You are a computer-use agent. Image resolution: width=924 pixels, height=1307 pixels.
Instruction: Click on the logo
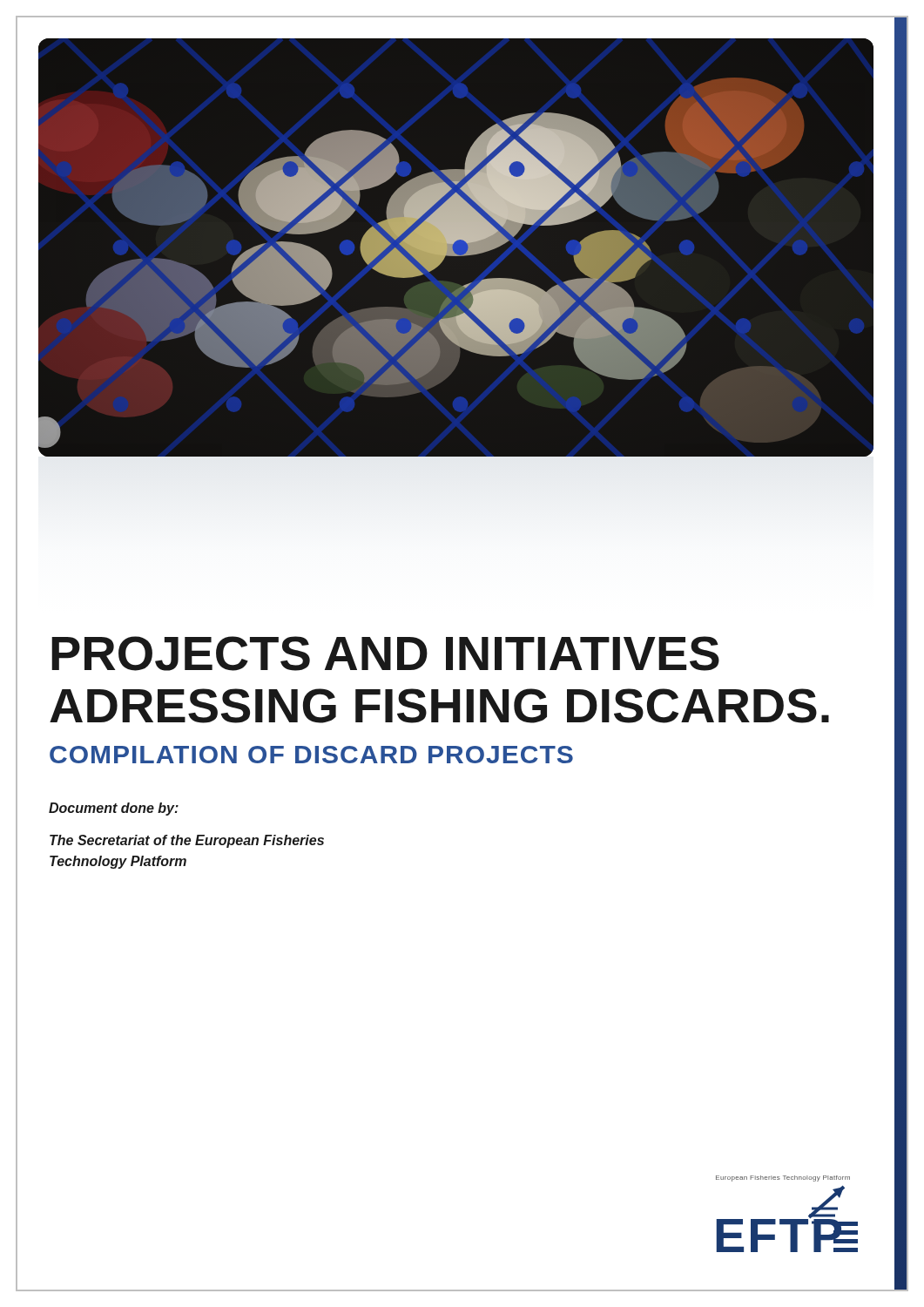(783, 1217)
